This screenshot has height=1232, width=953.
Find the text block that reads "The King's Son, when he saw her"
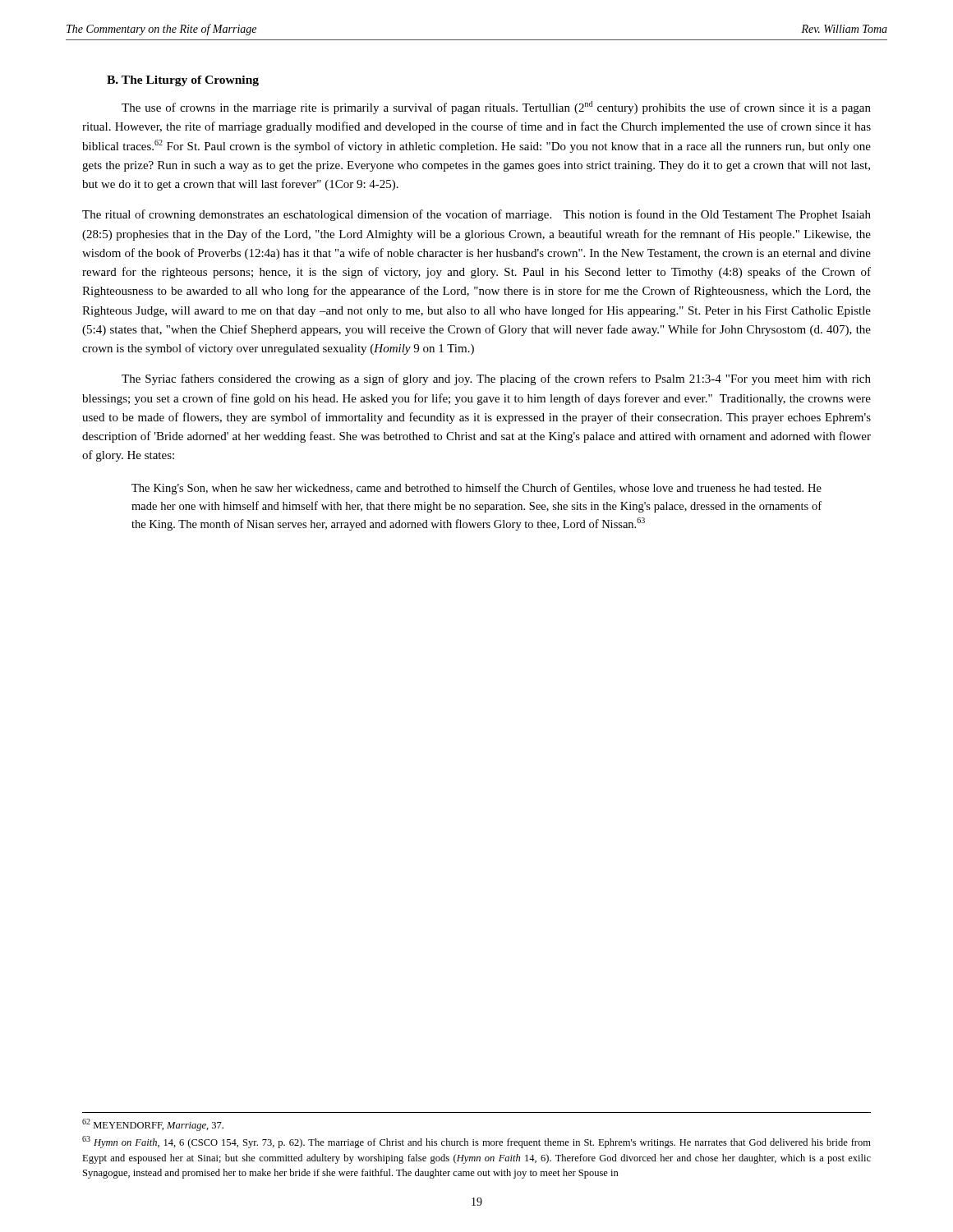476,506
